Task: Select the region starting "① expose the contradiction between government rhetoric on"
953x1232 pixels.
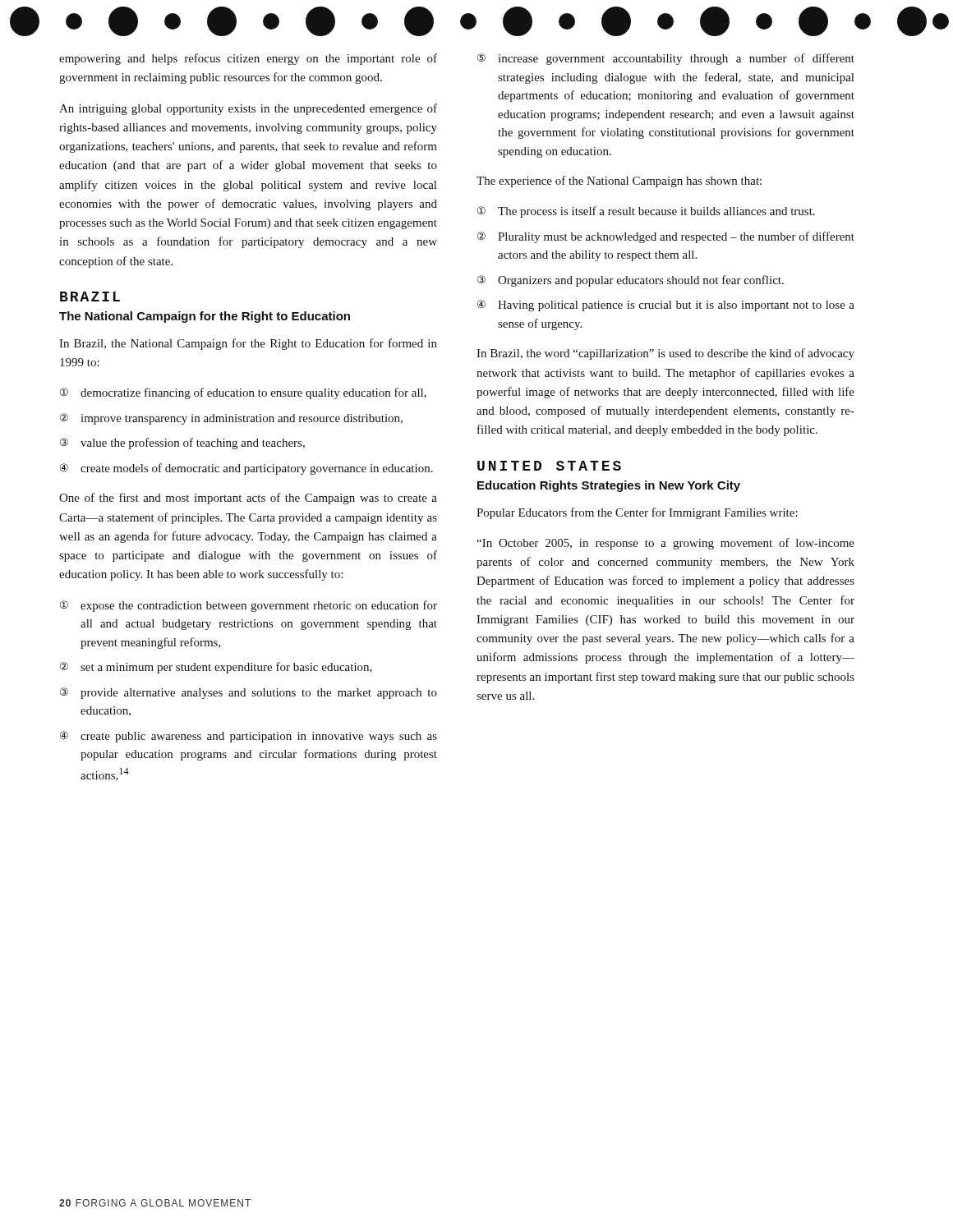Action: (x=248, y=624)
